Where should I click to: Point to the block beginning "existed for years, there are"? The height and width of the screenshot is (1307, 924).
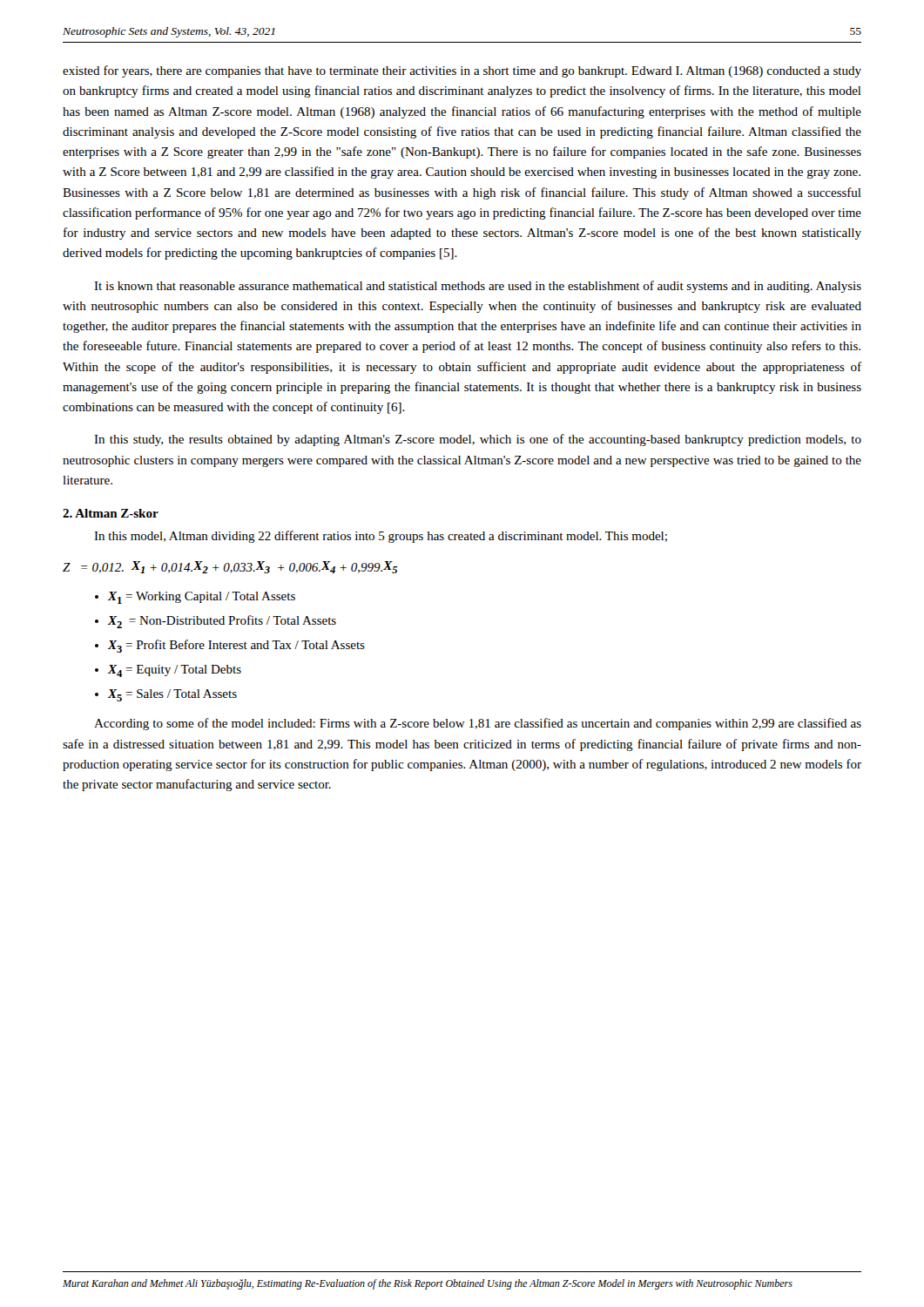462,162
